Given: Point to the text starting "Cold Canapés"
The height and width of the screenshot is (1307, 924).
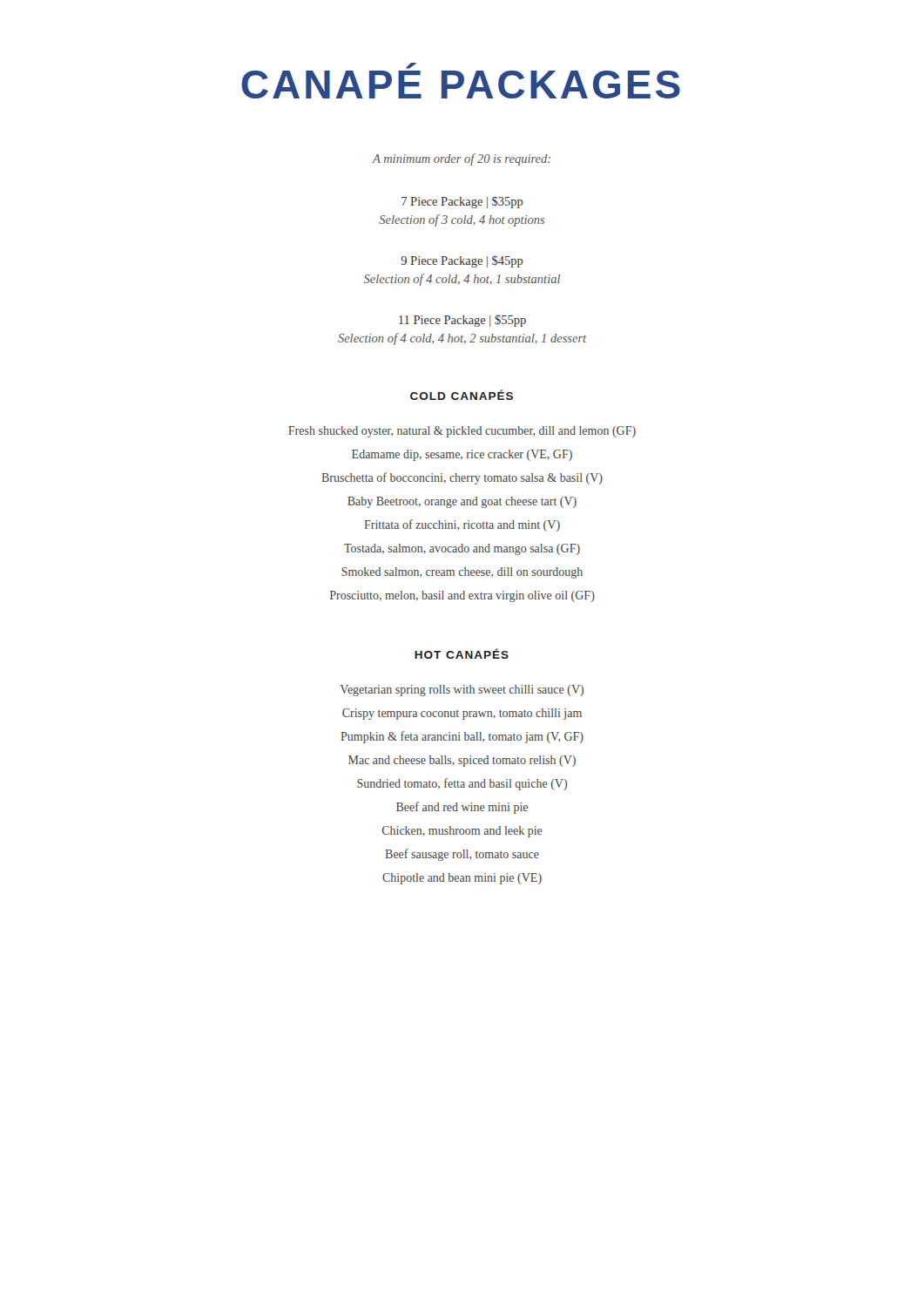Looking at the screenshot, I should tap(462, 396).
